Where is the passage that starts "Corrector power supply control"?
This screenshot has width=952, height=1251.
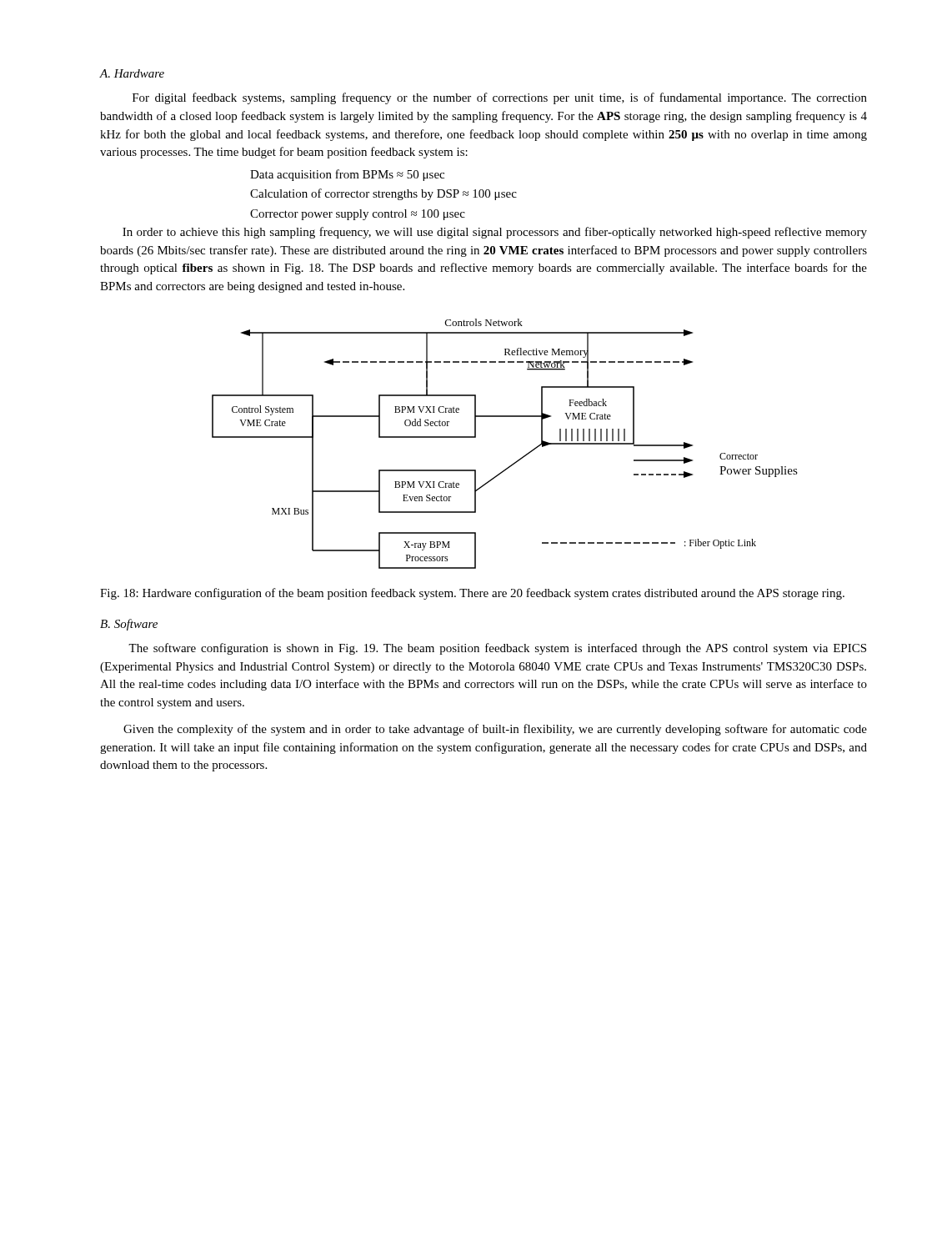click(358, 213)
